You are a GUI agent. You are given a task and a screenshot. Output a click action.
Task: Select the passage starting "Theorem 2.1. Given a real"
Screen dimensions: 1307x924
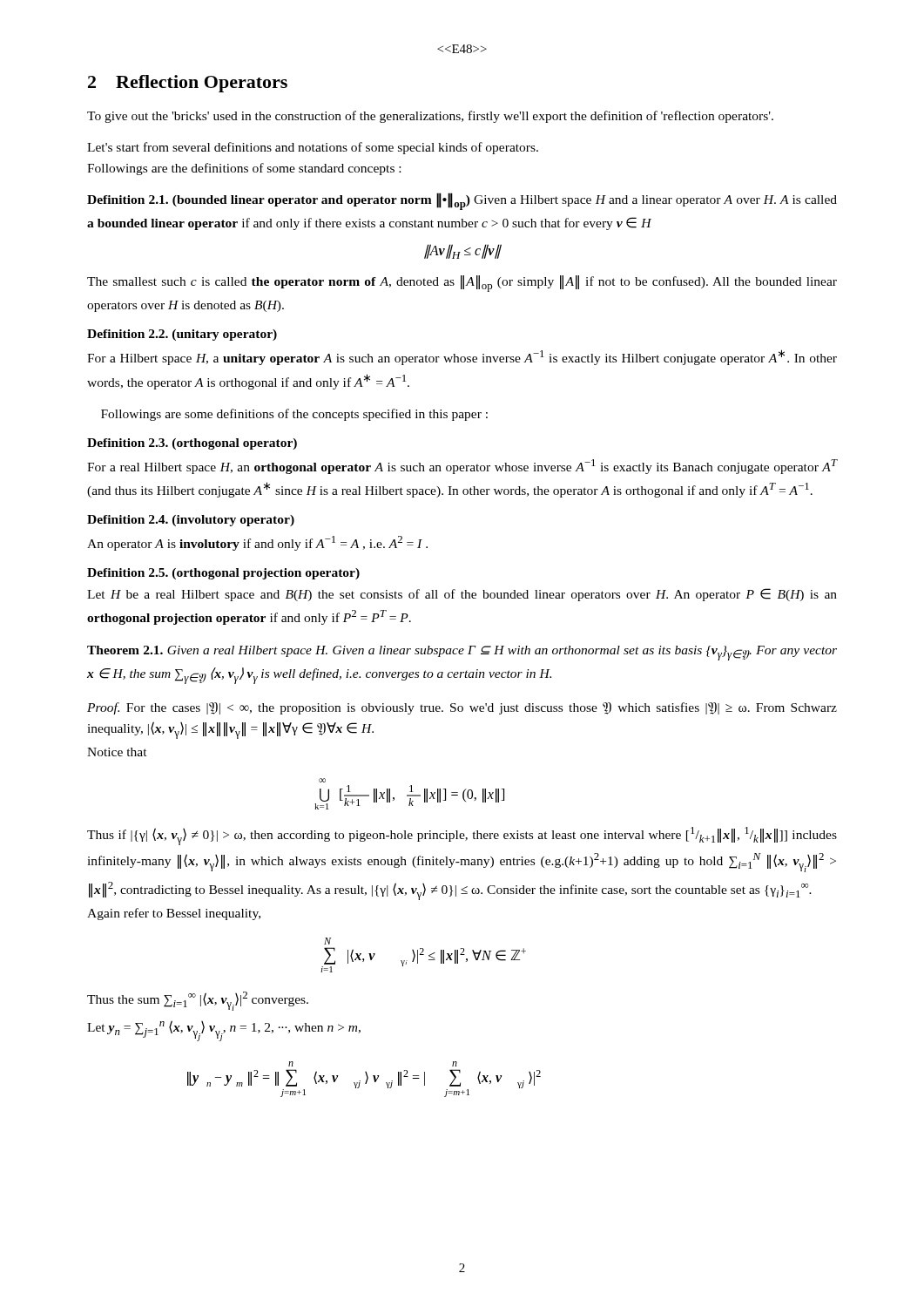tap(462, 663)
